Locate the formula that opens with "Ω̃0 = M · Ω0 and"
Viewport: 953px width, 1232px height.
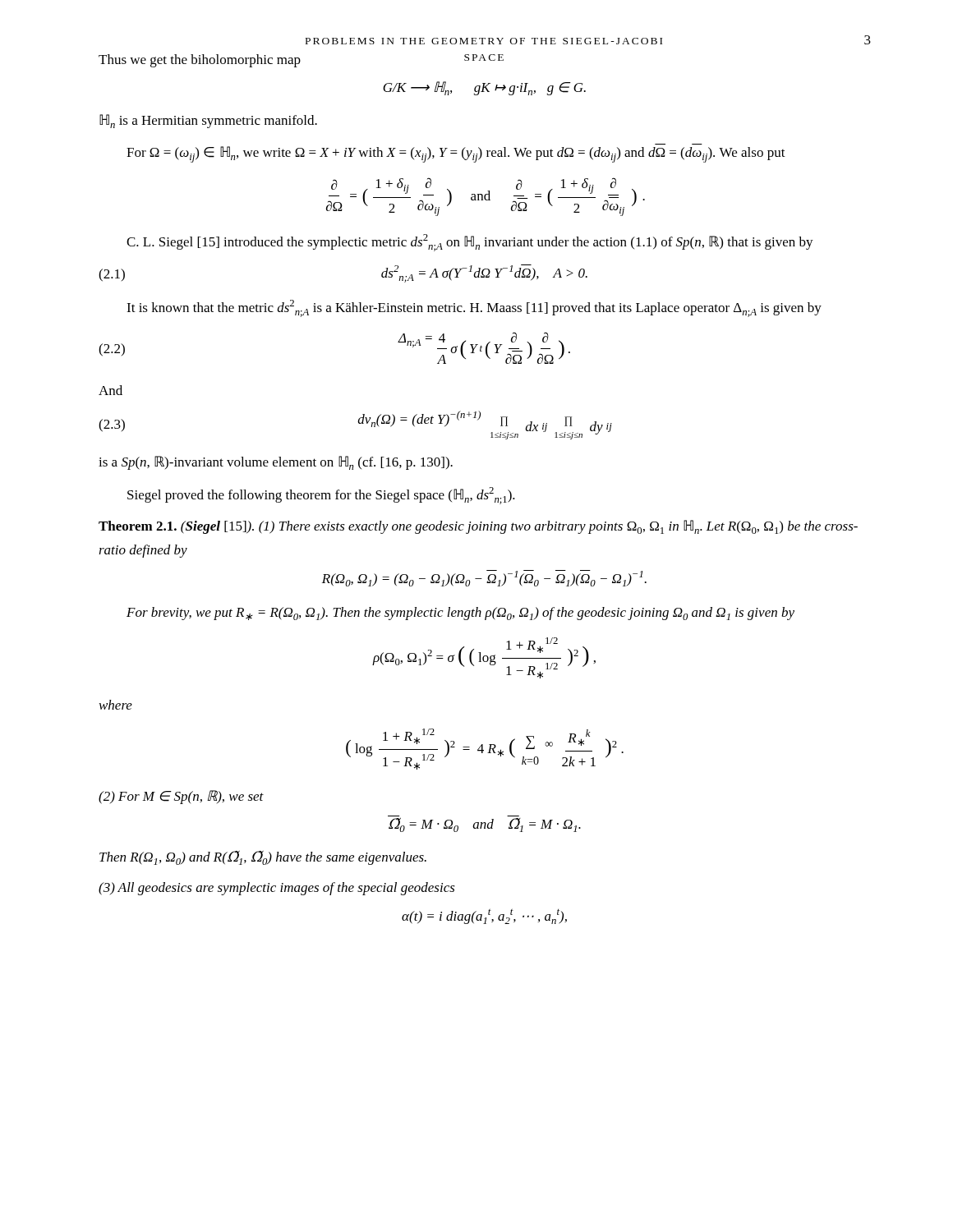(x=485, y=825)
